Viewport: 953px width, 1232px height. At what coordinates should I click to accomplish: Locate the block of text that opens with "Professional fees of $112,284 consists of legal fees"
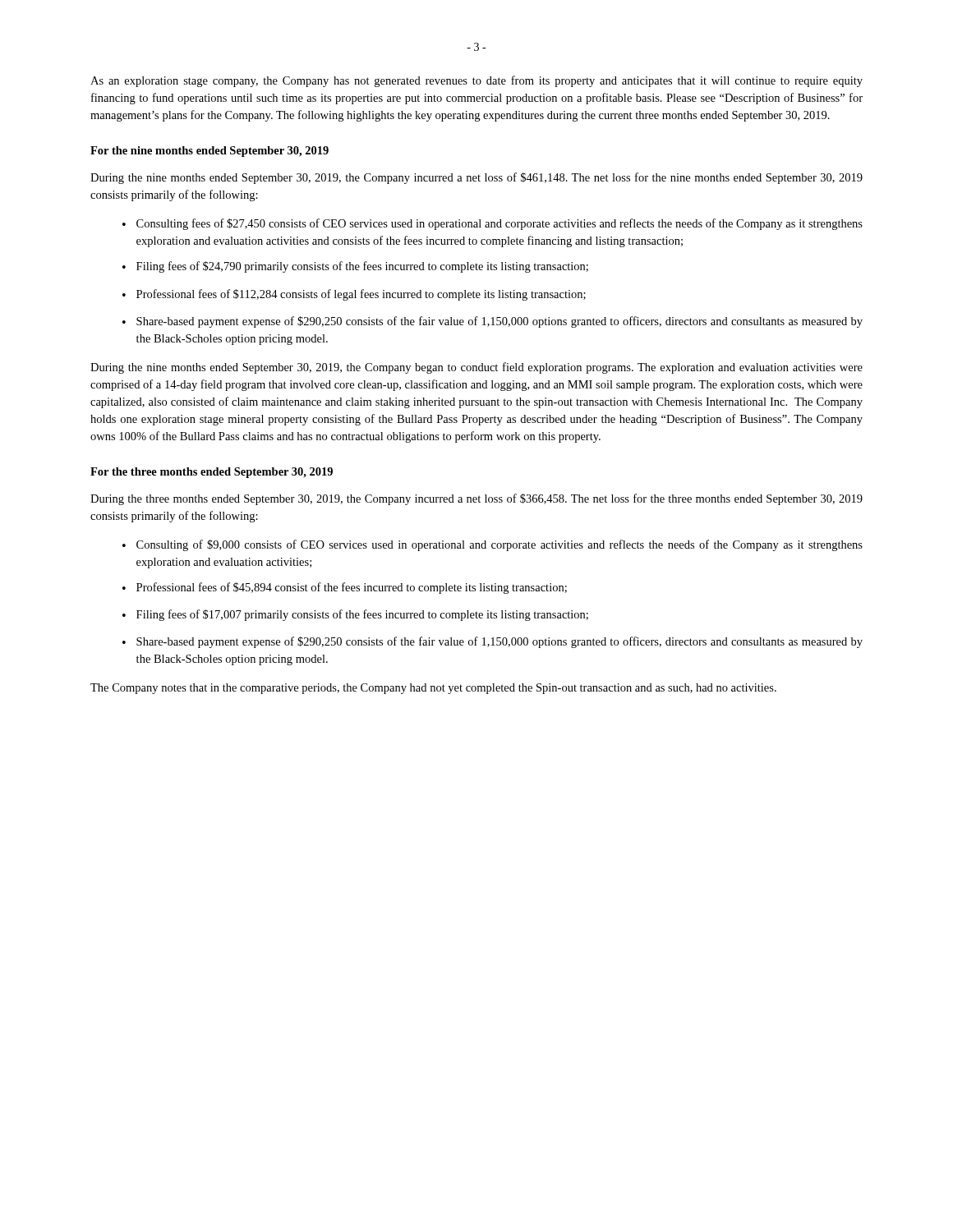tap(499, 294)
